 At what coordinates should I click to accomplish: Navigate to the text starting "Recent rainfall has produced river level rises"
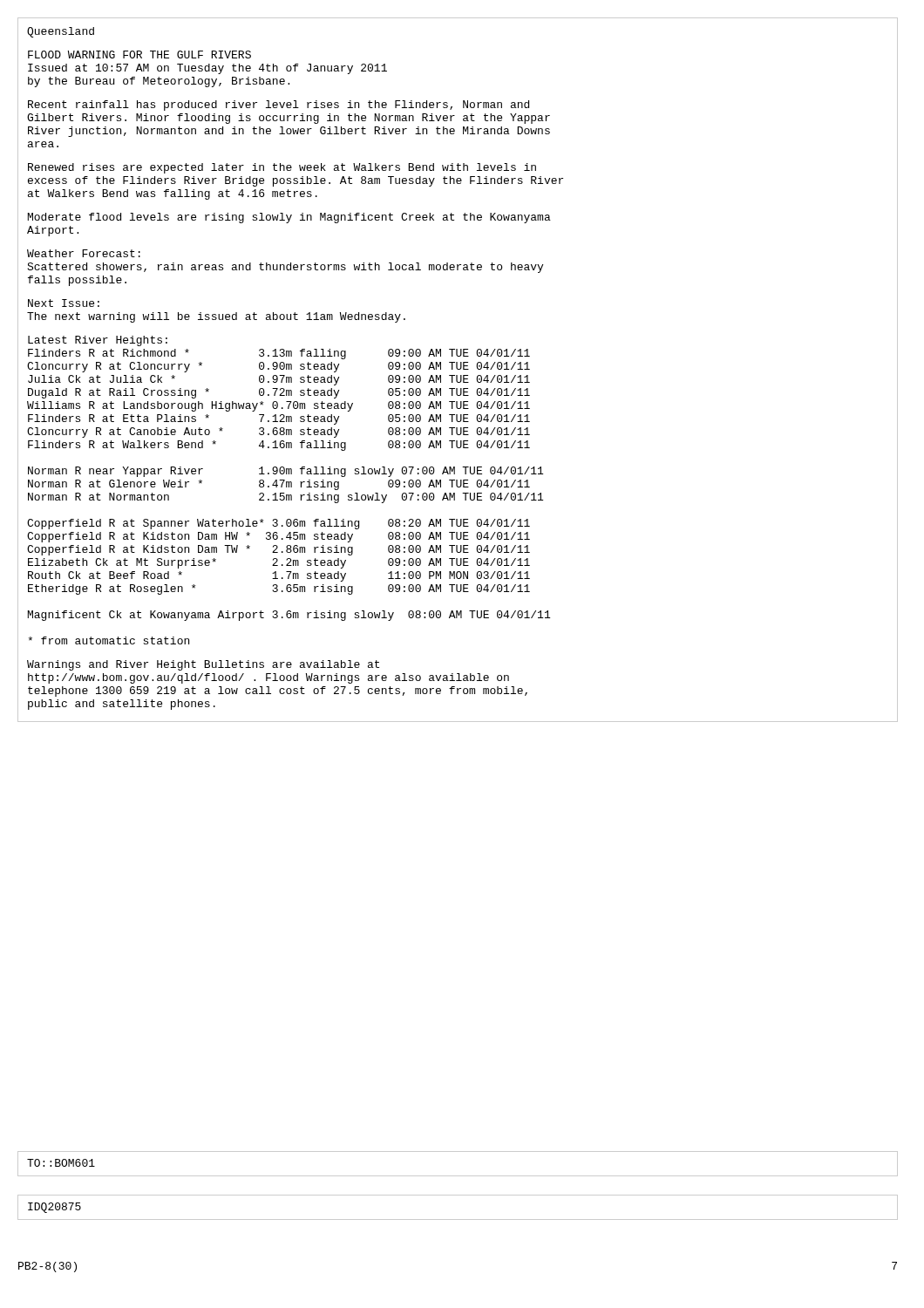tap(458, 125)
